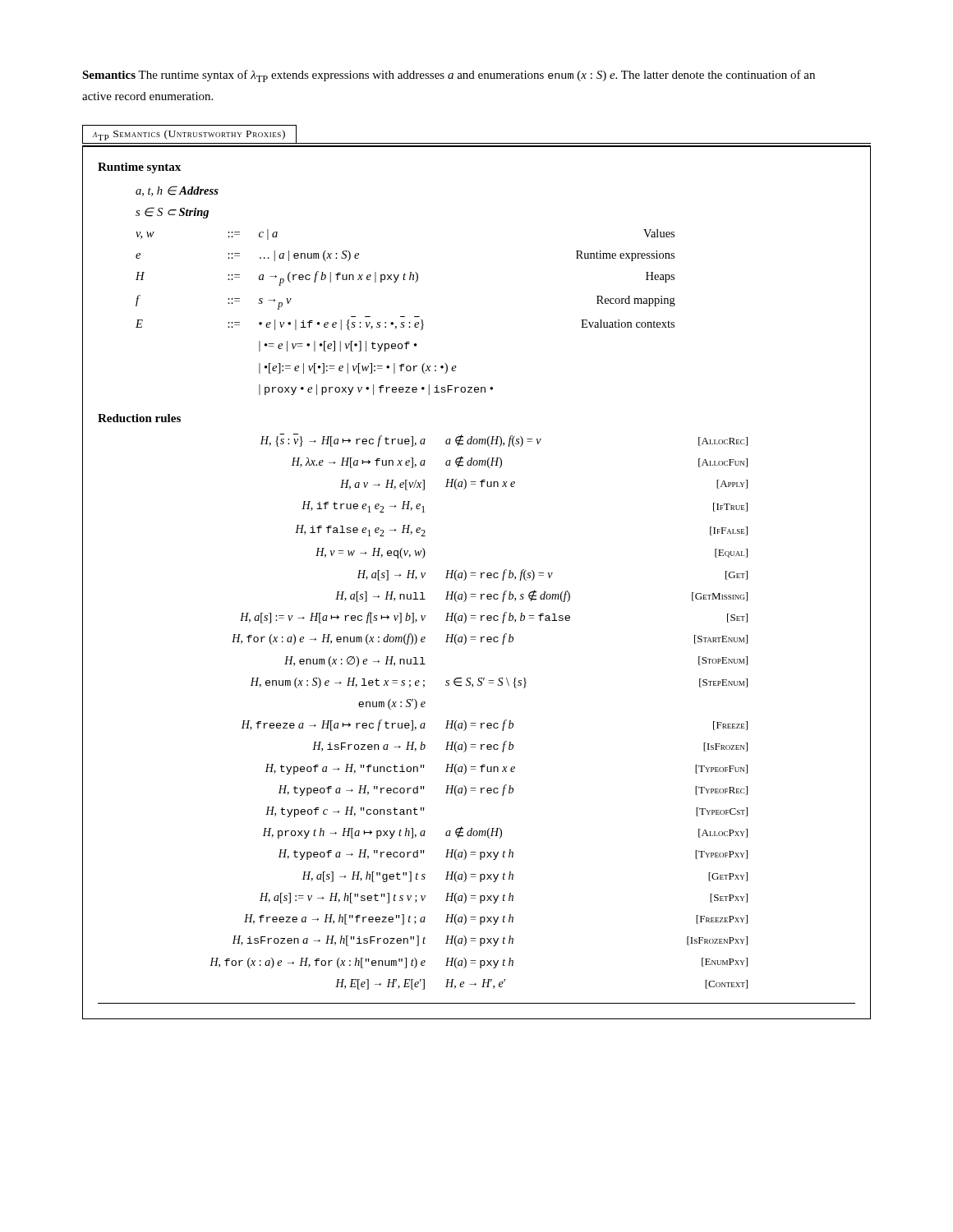This screenshot has height=1232, width=953.
Task: Point to the region starting "Semantics The runtime"
Action: click(x=449, y=86)
